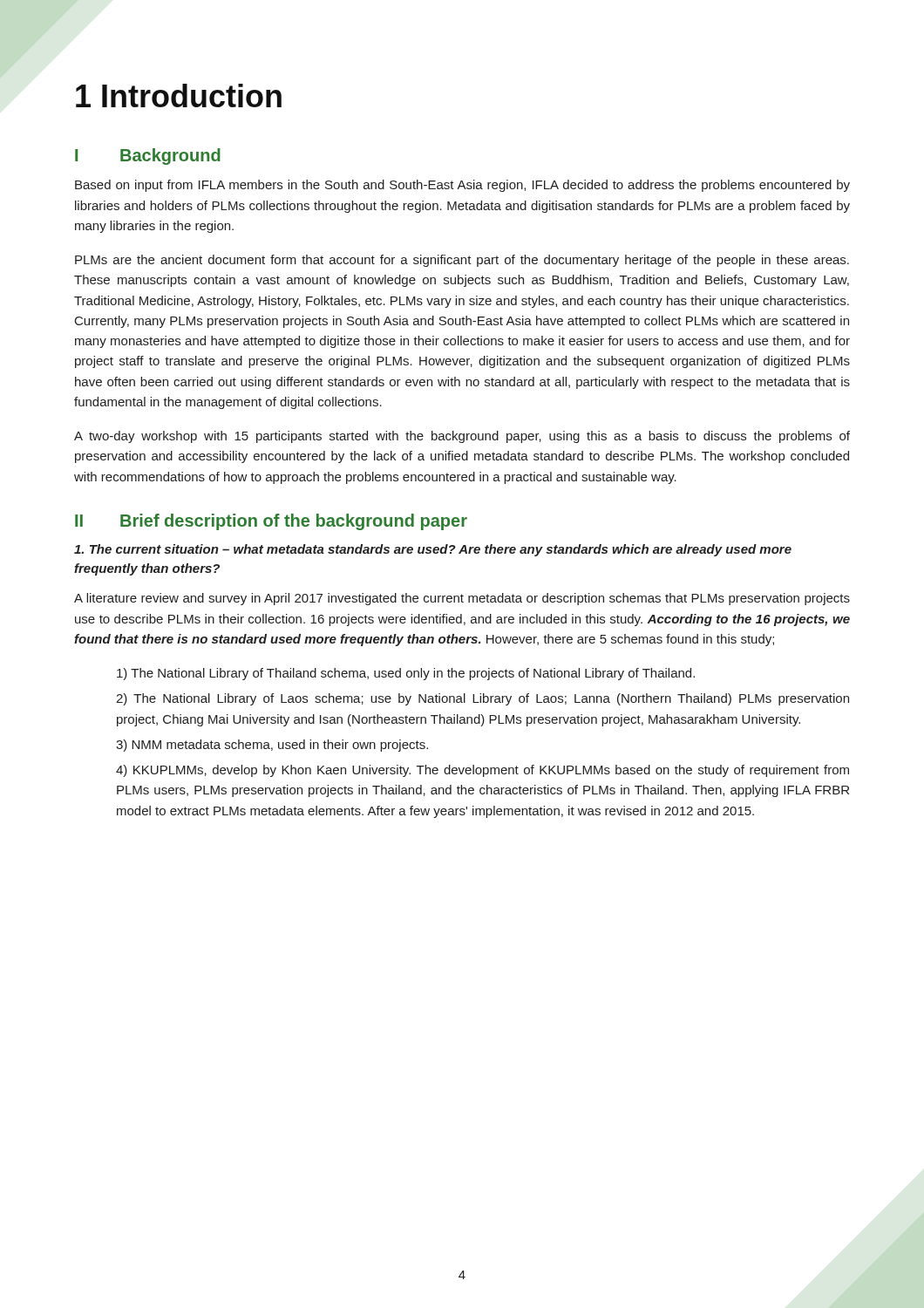Screen dimensions: 1308x924
Task: Click the passage that begins "2) The National Library of"
Action: tap(483, 709)
